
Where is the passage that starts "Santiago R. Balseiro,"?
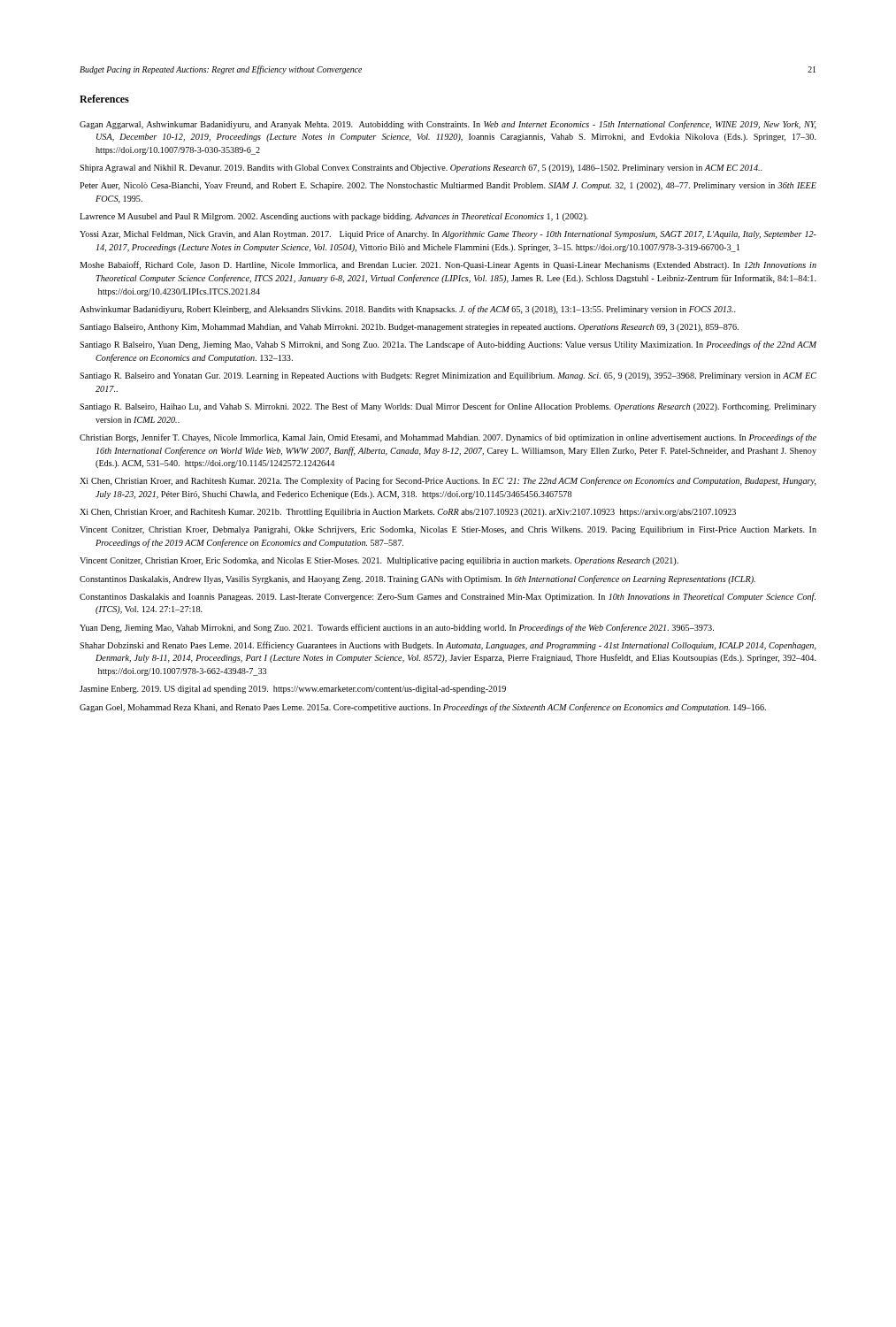[448, 413]
